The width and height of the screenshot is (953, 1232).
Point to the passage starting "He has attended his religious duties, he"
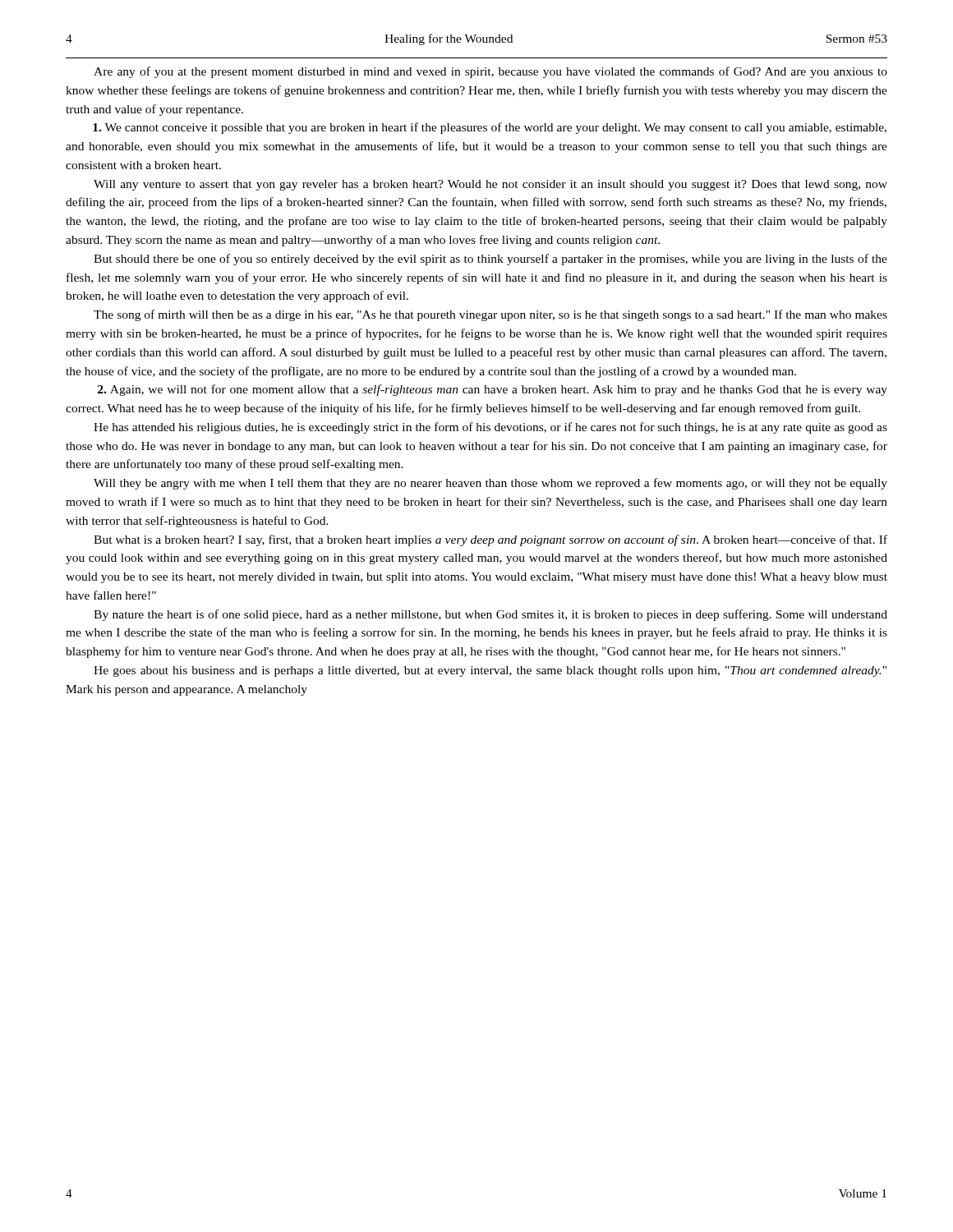click(x=476, y=446)
